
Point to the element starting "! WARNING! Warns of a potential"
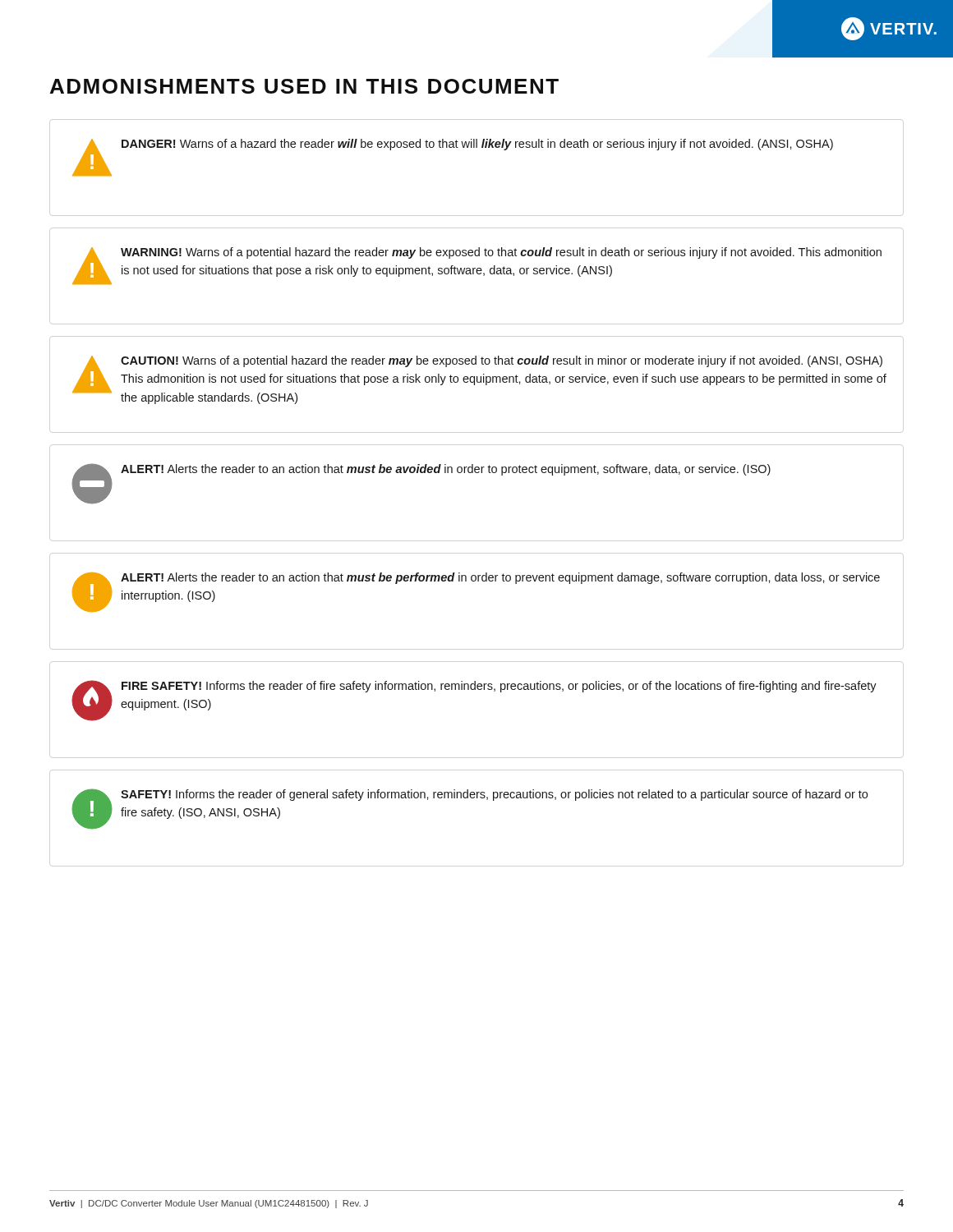coord(475,266)
